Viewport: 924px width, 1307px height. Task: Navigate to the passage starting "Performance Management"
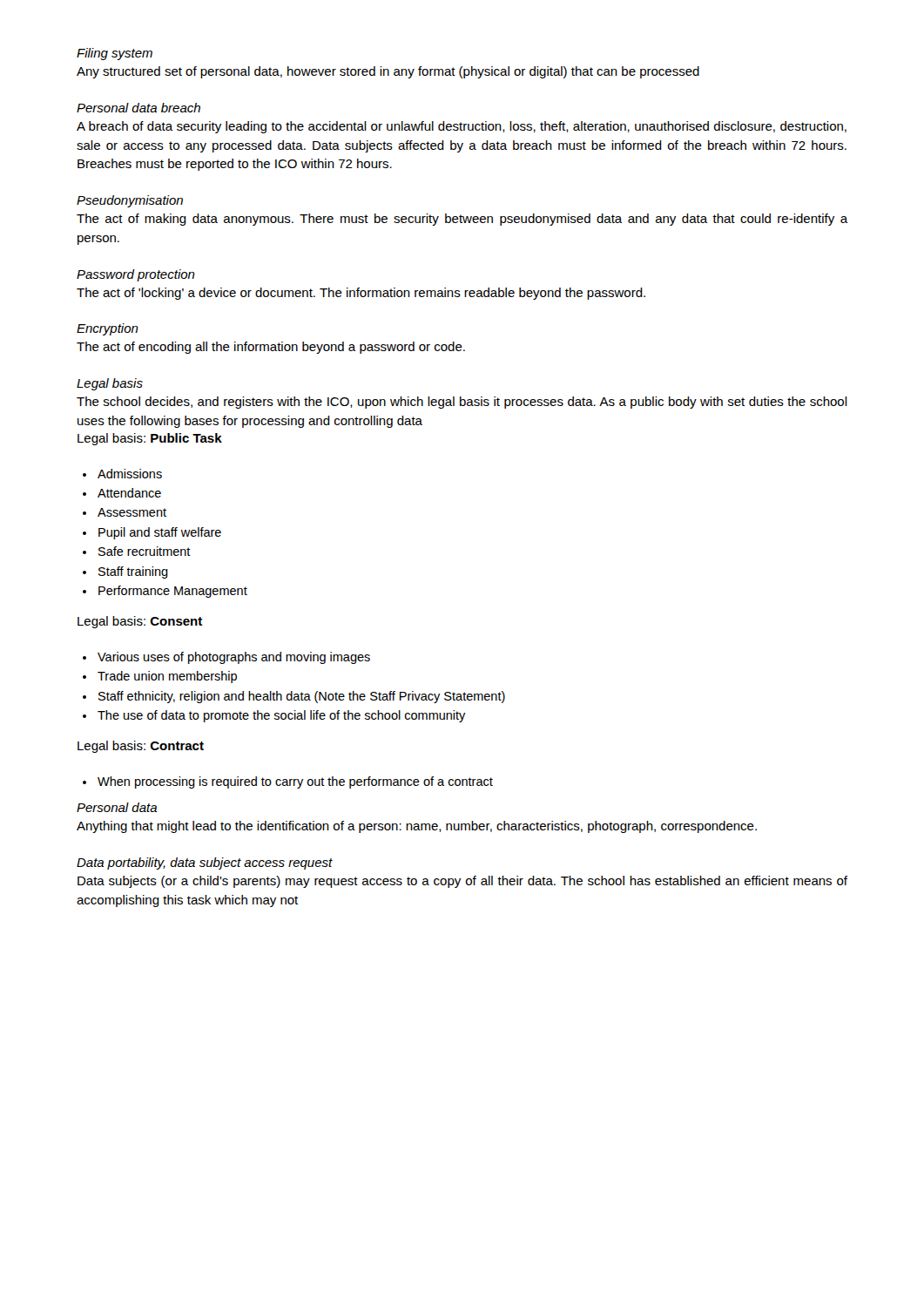click(165, 592)
